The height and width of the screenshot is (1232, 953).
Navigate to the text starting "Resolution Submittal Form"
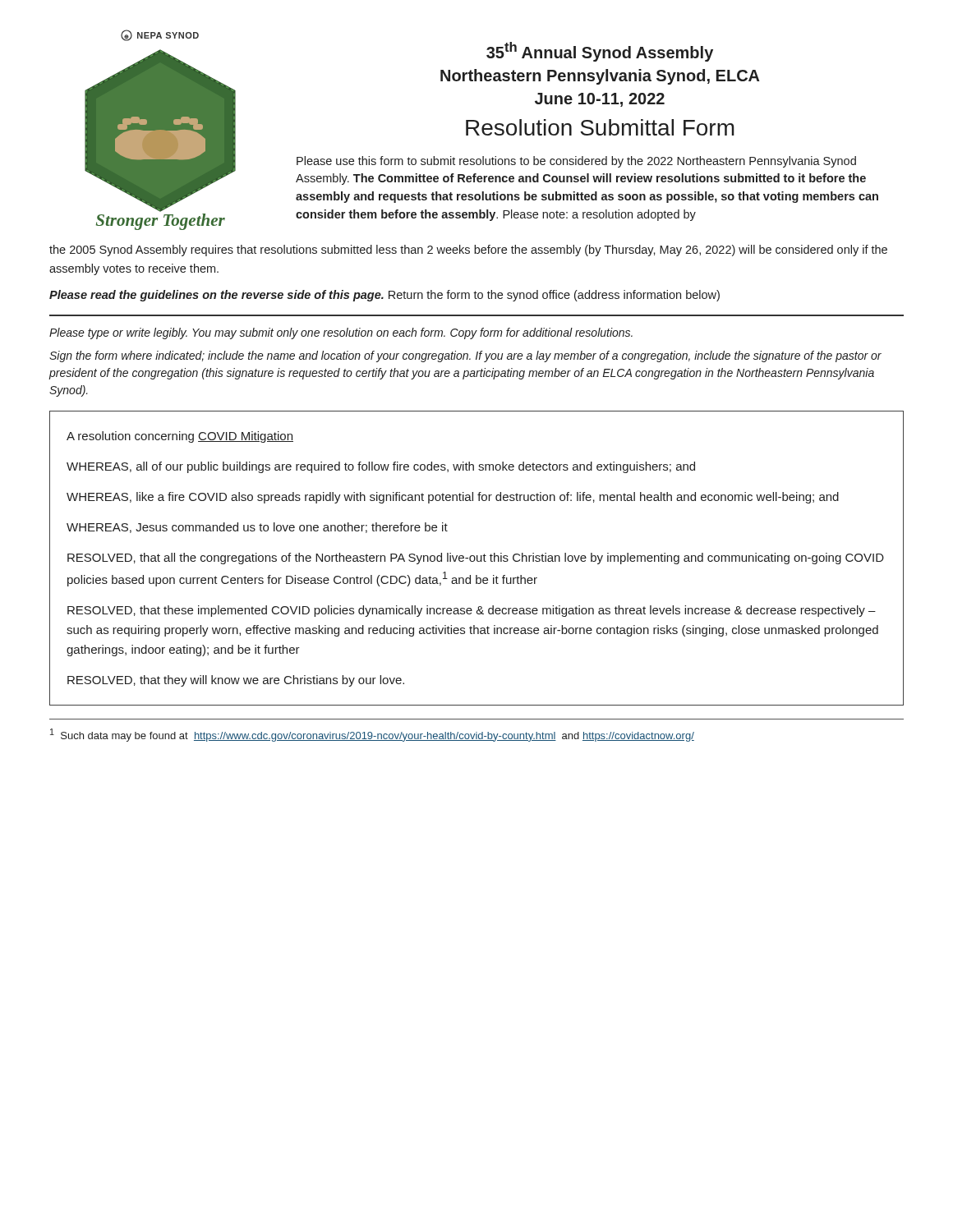pyautogui.click(x=600, y=127)
